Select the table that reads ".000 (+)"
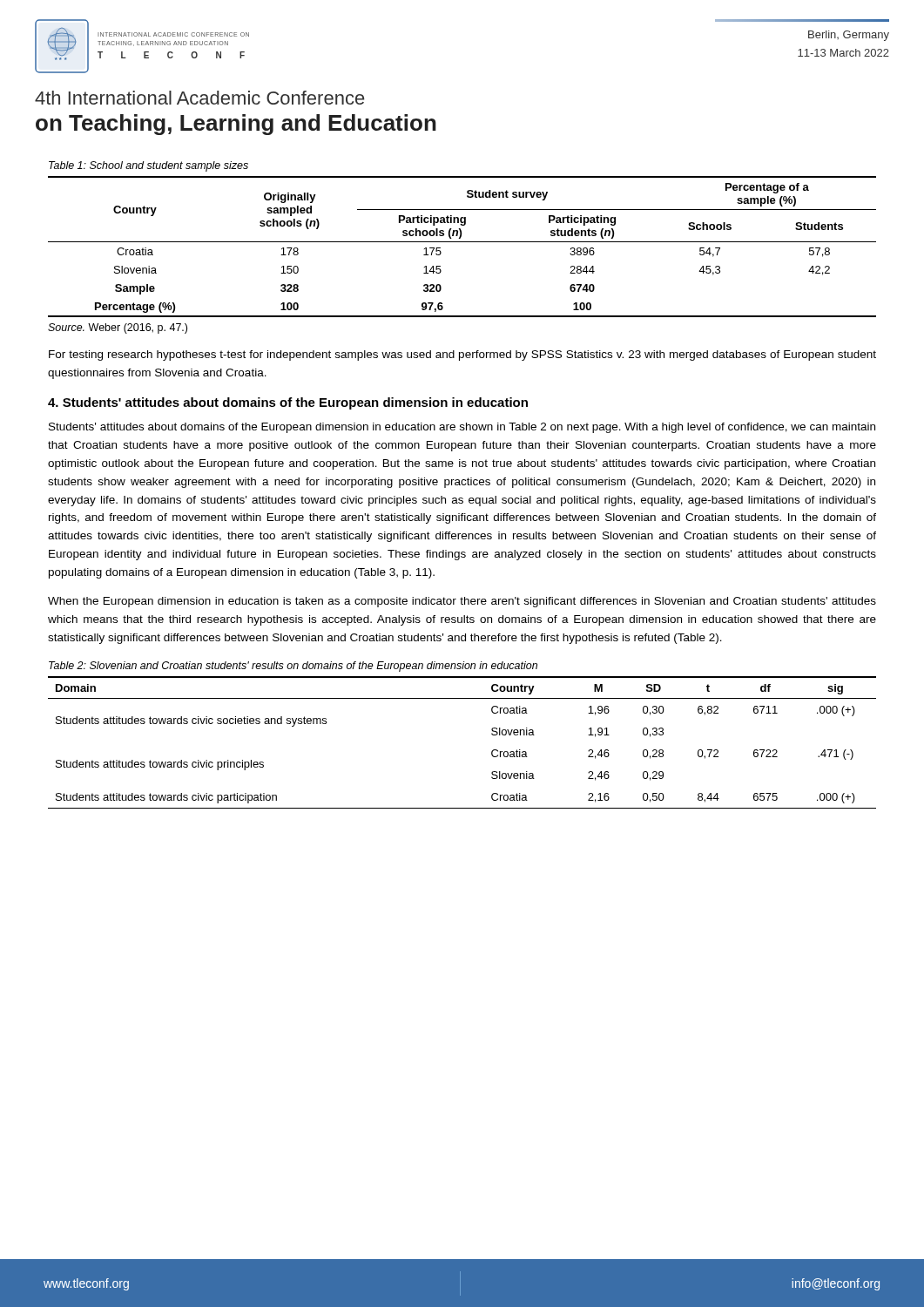This screenshot has height=1307, width=924. pyautogui.click(x=462, y=742)
